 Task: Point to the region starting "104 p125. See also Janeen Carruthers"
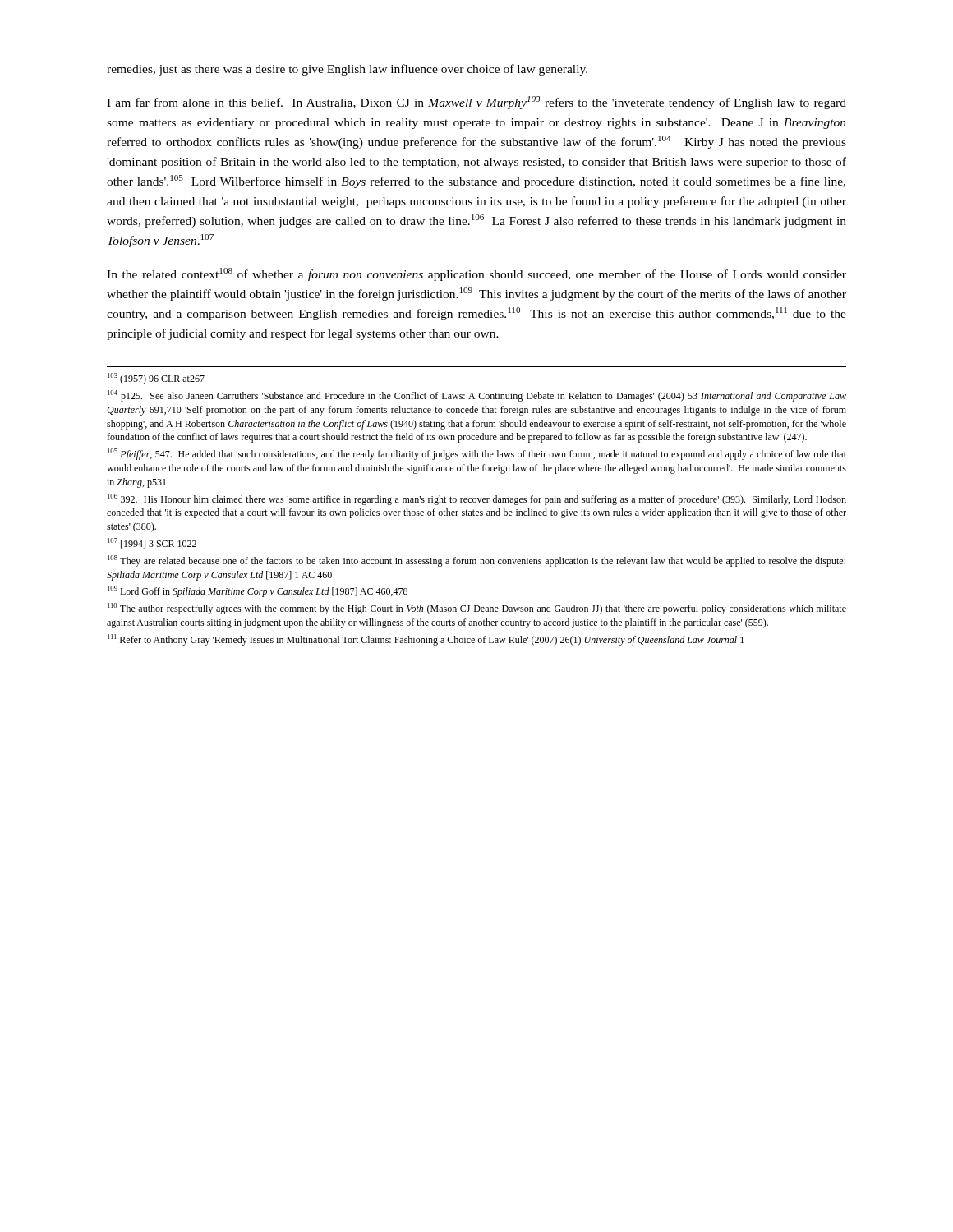pos(476,416)
